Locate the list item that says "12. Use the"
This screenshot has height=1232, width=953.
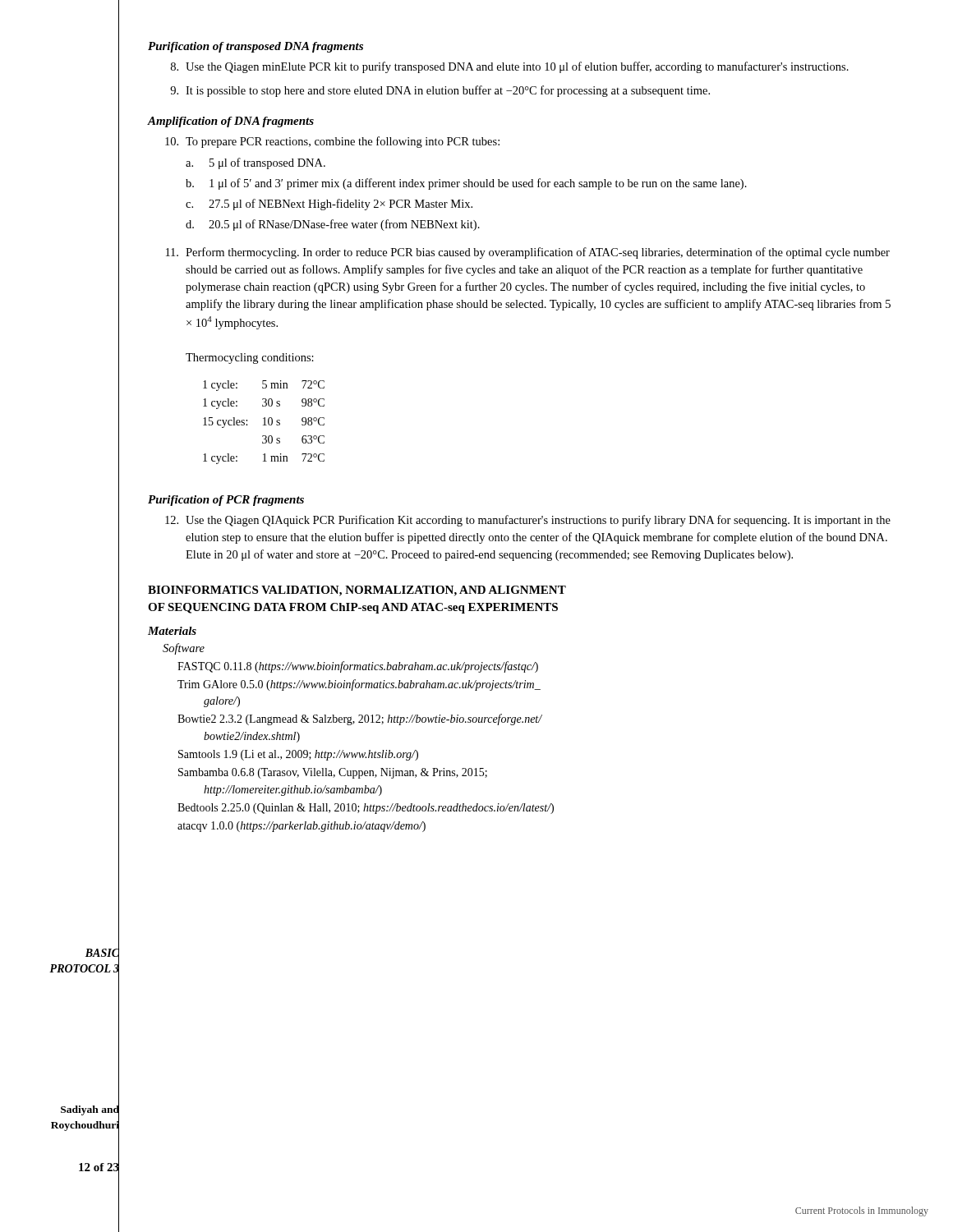coord(524,537)
